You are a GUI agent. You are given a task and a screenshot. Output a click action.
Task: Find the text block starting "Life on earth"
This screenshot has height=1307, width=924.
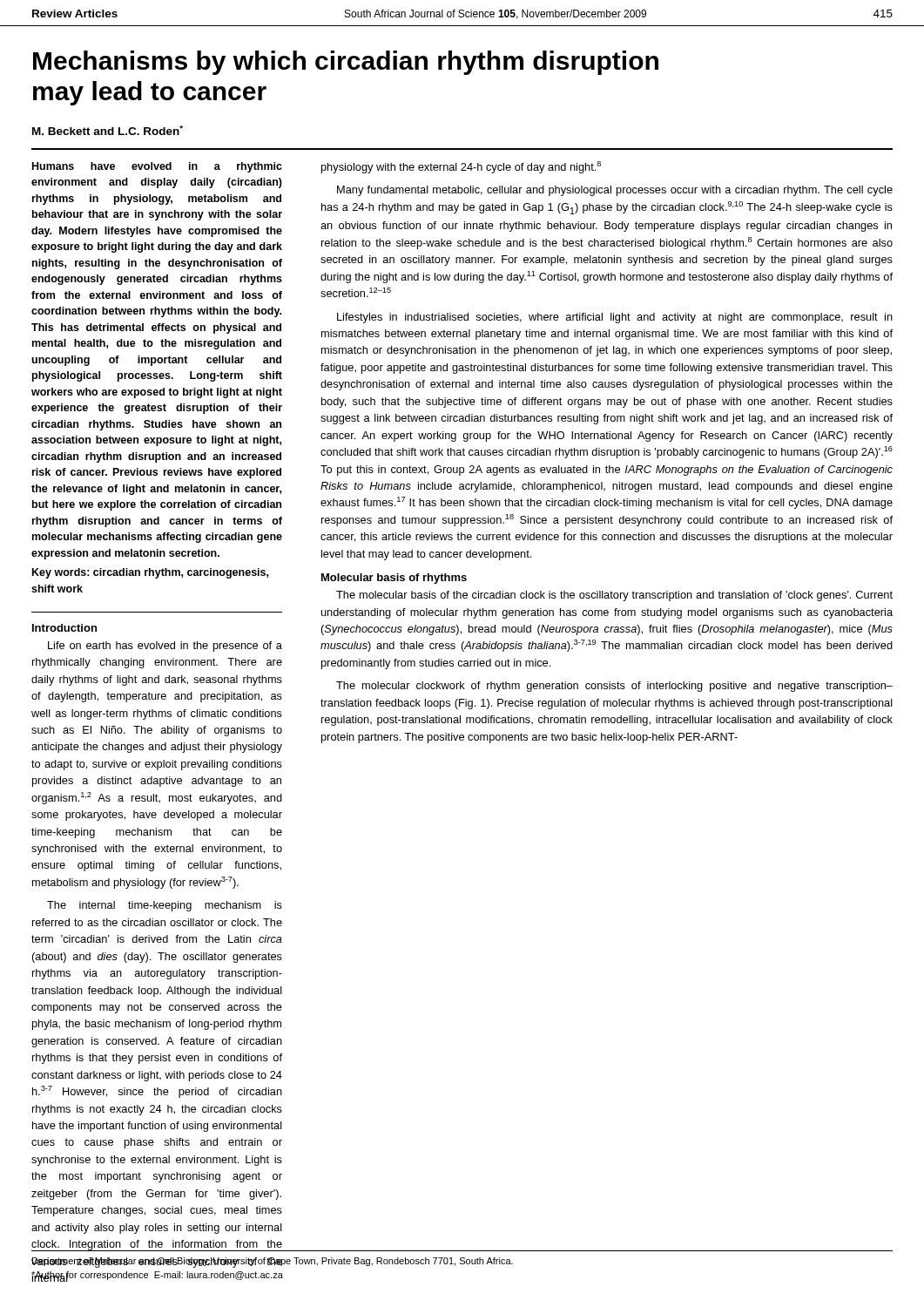click(157, 962)
